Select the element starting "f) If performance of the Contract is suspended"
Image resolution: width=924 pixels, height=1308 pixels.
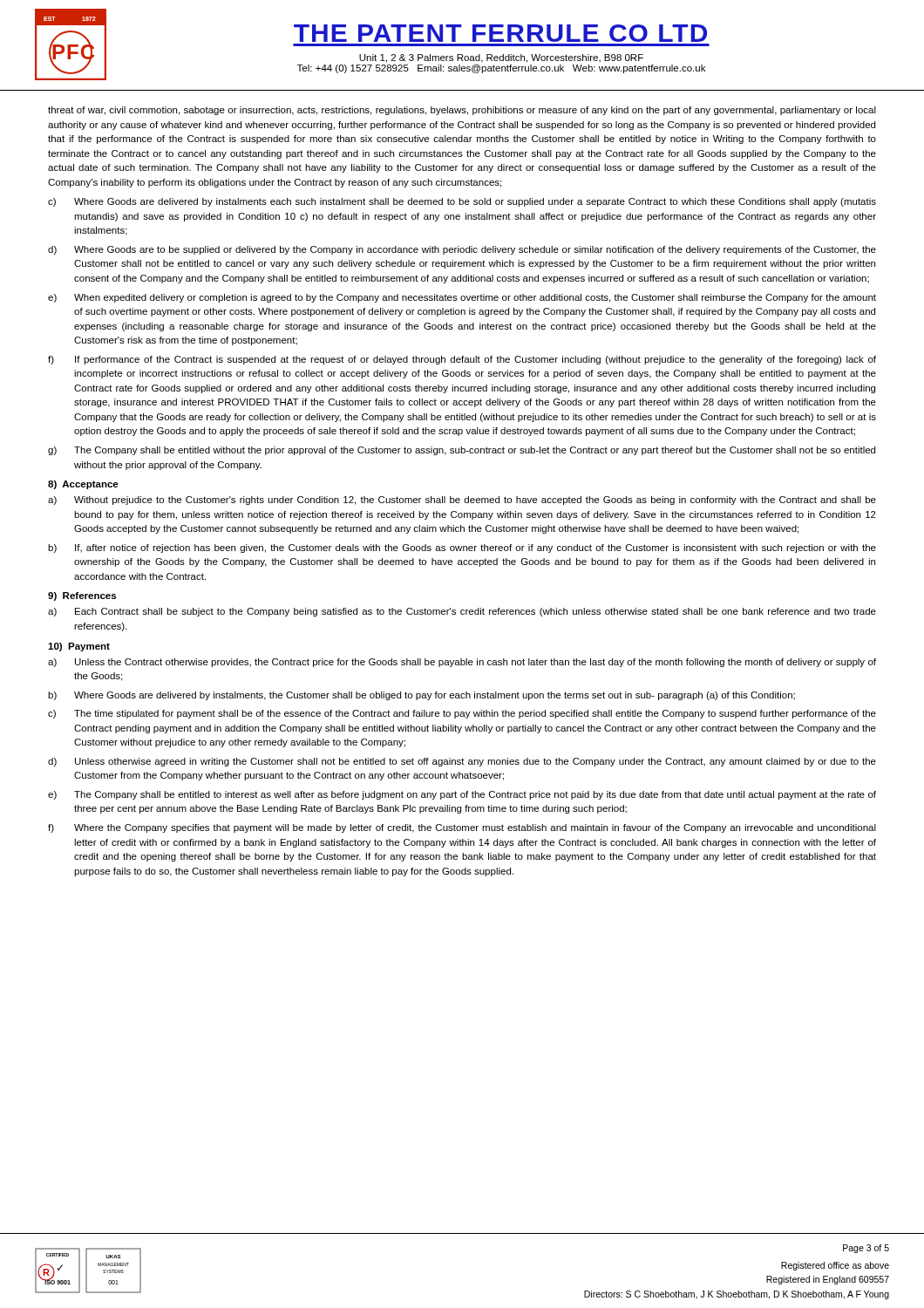462,395
